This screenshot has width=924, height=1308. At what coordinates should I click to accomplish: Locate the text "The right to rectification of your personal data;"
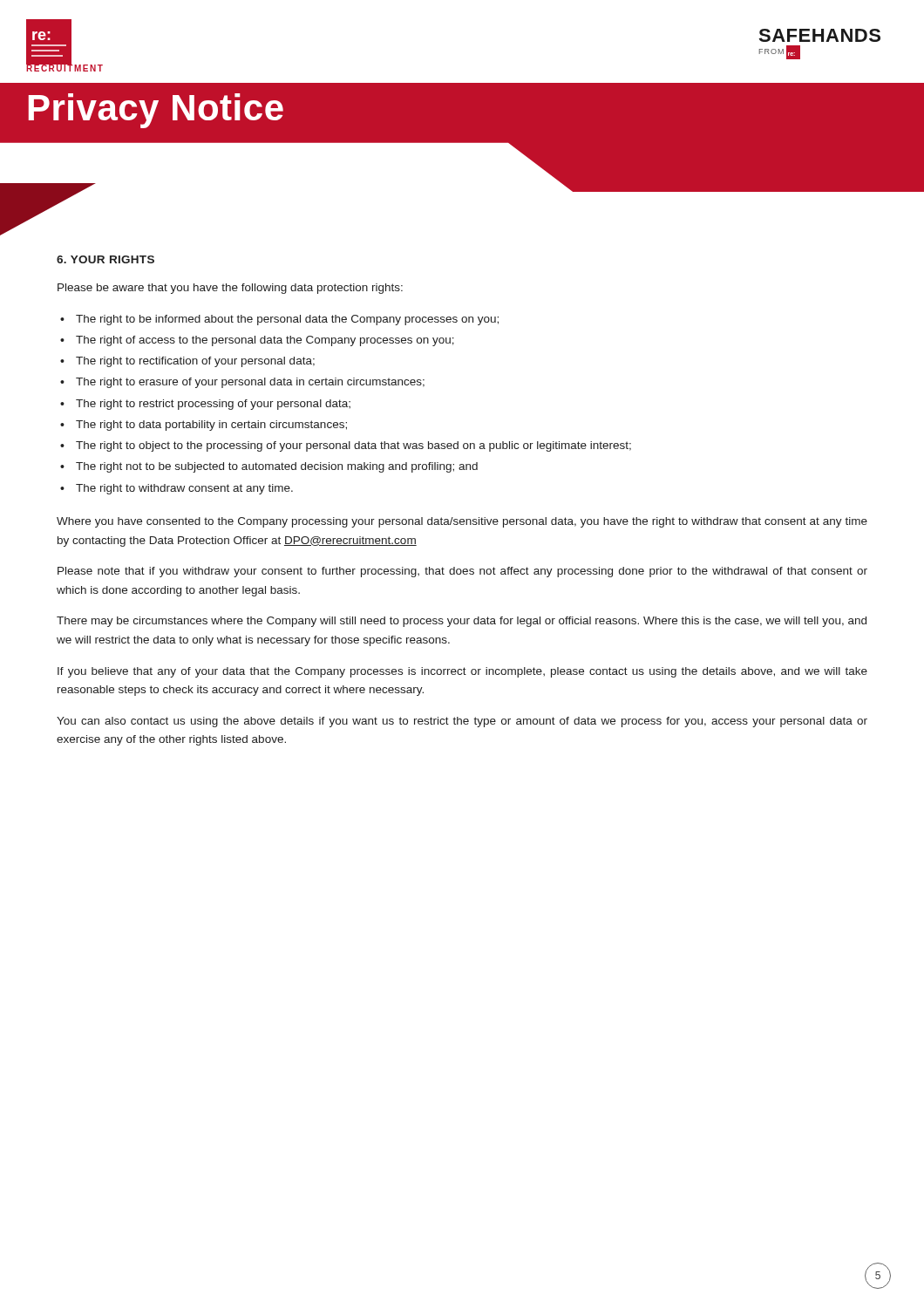coord(196,361)
